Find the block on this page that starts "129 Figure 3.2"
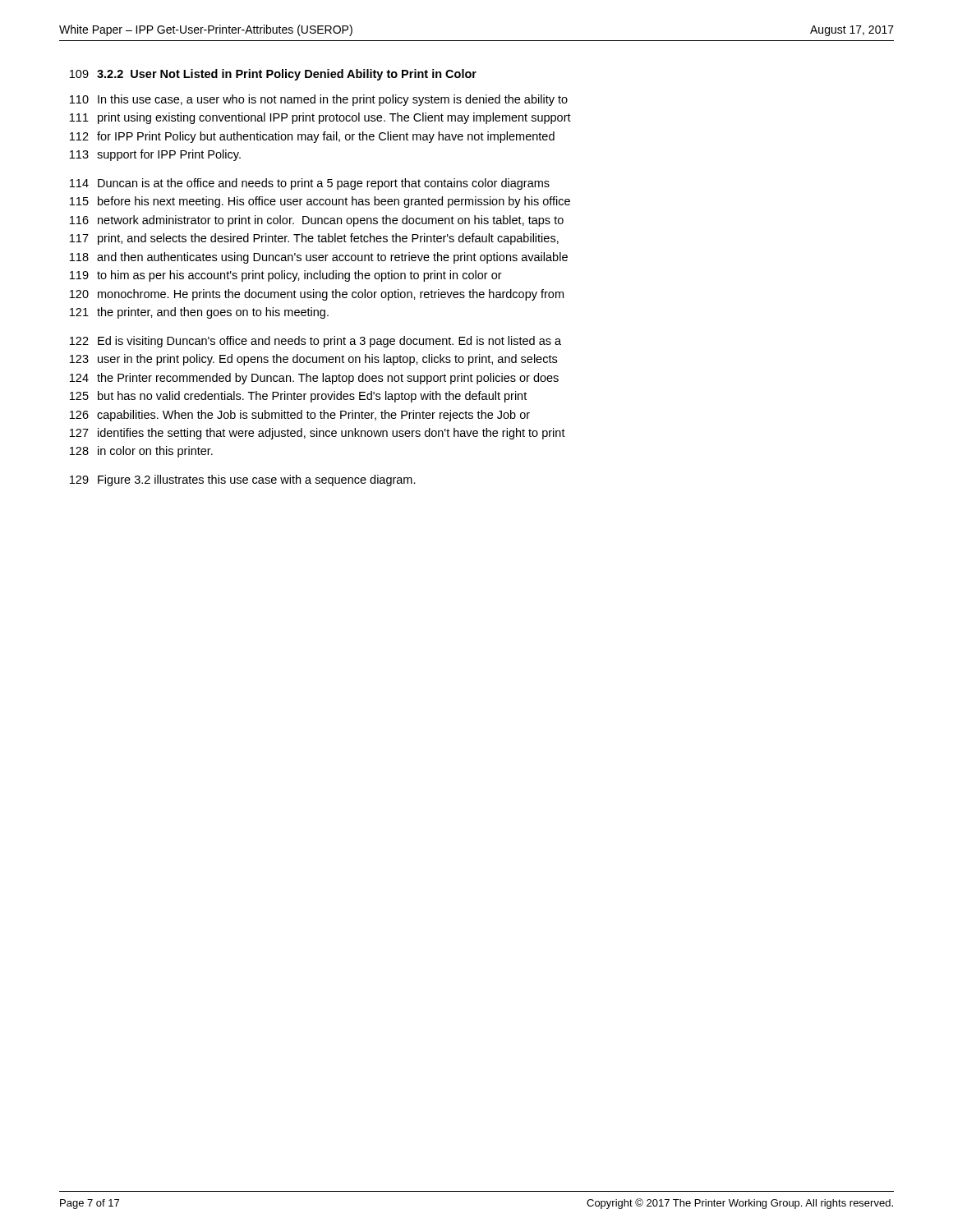Image resolution: width=953 pixels, height=1232 pixels. [x=243, y=480]
